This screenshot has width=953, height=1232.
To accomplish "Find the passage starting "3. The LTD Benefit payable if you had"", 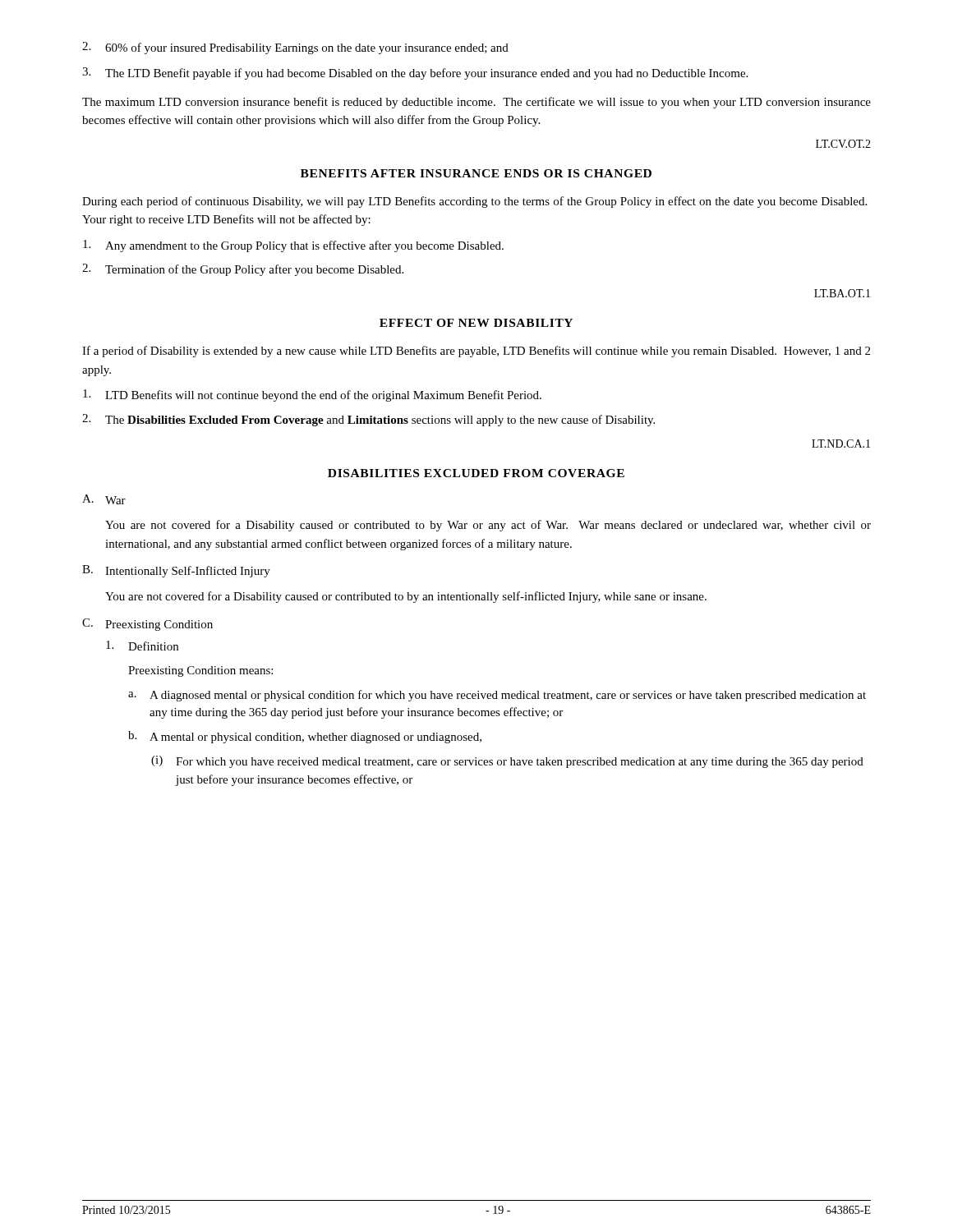I will (476, 74).
